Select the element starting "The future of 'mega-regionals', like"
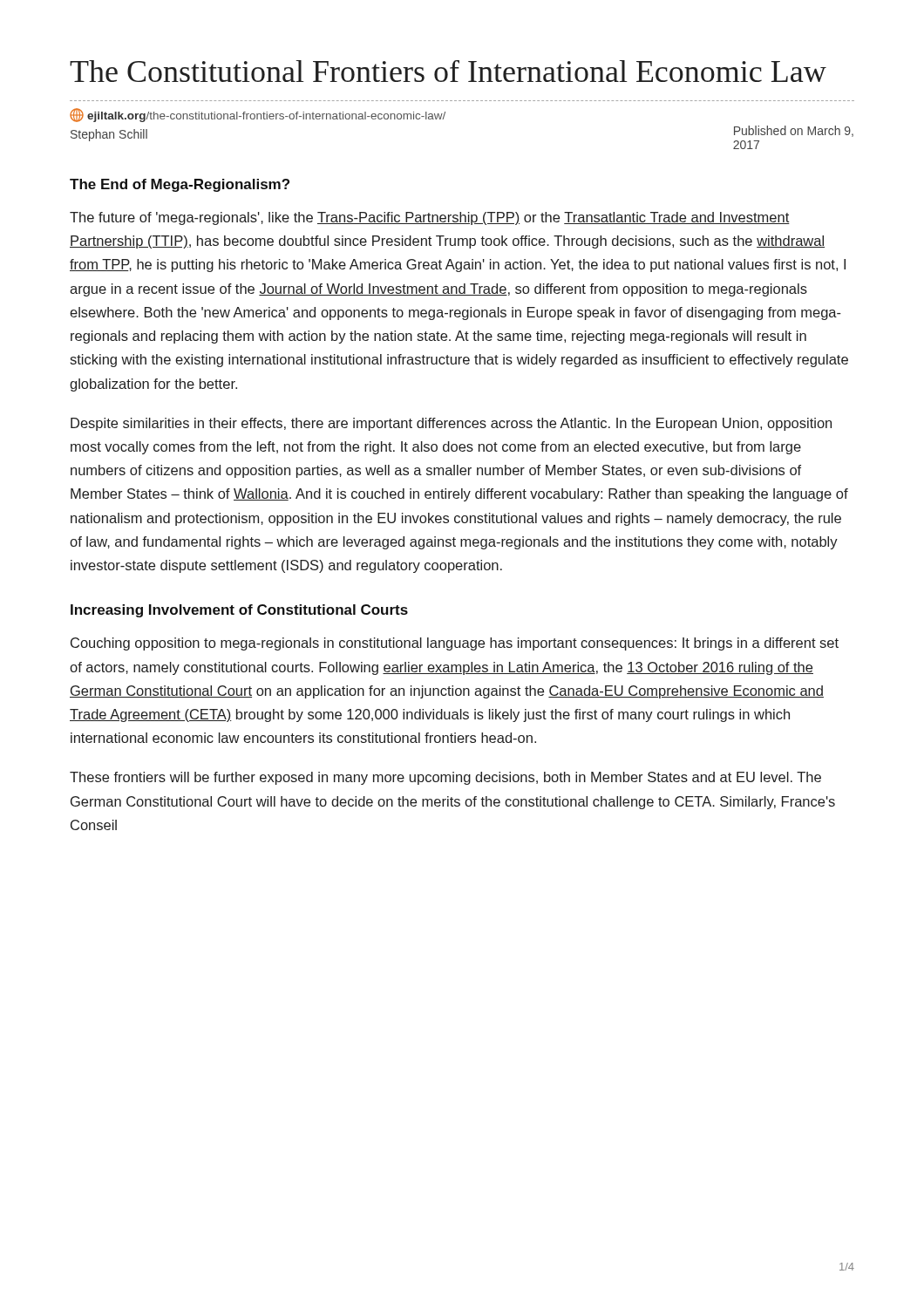Viewport: 924px width, 1308px height. [x=459, y=300]
